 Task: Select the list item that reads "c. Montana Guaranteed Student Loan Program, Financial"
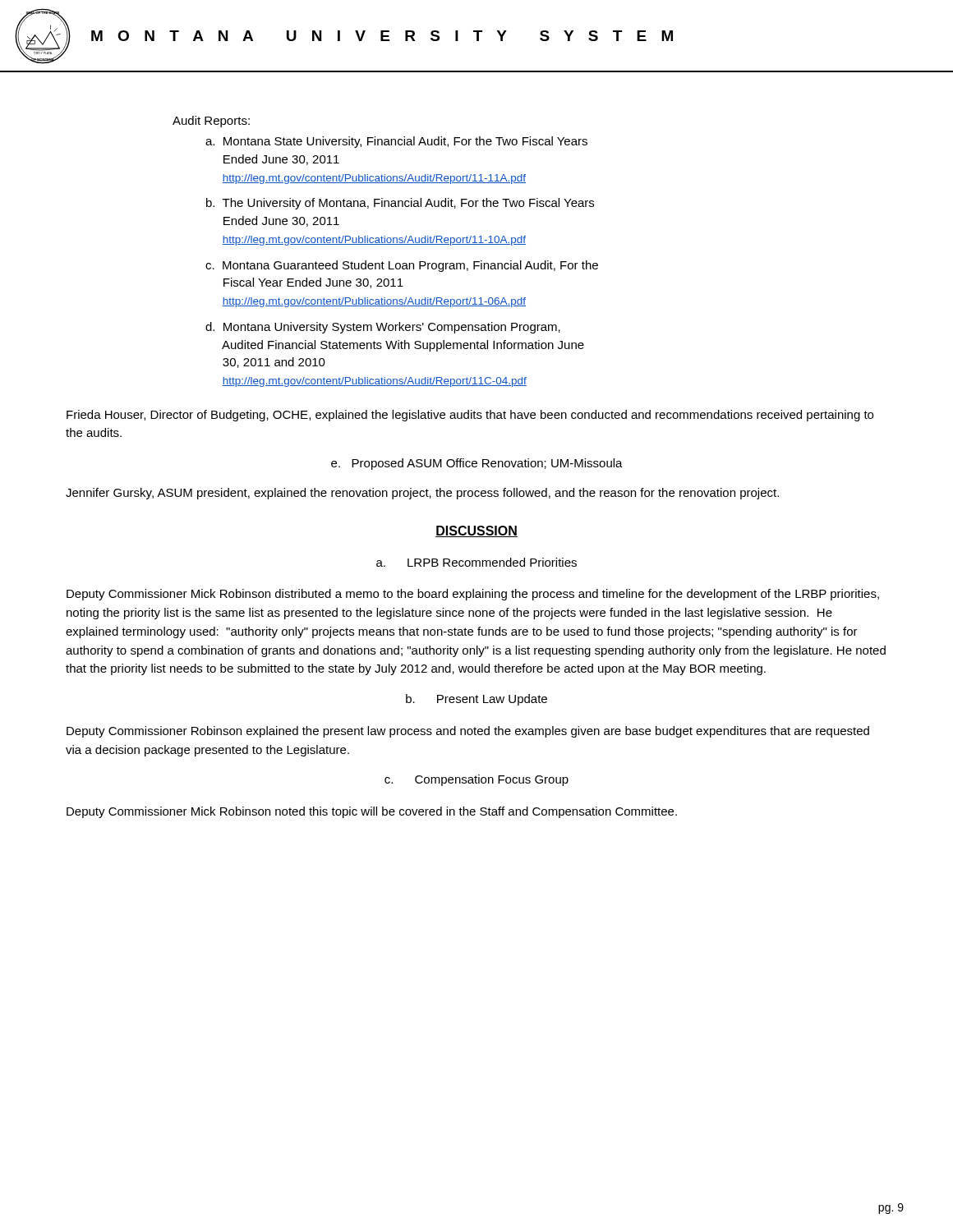pyautogui.click(x=402, y=282)
